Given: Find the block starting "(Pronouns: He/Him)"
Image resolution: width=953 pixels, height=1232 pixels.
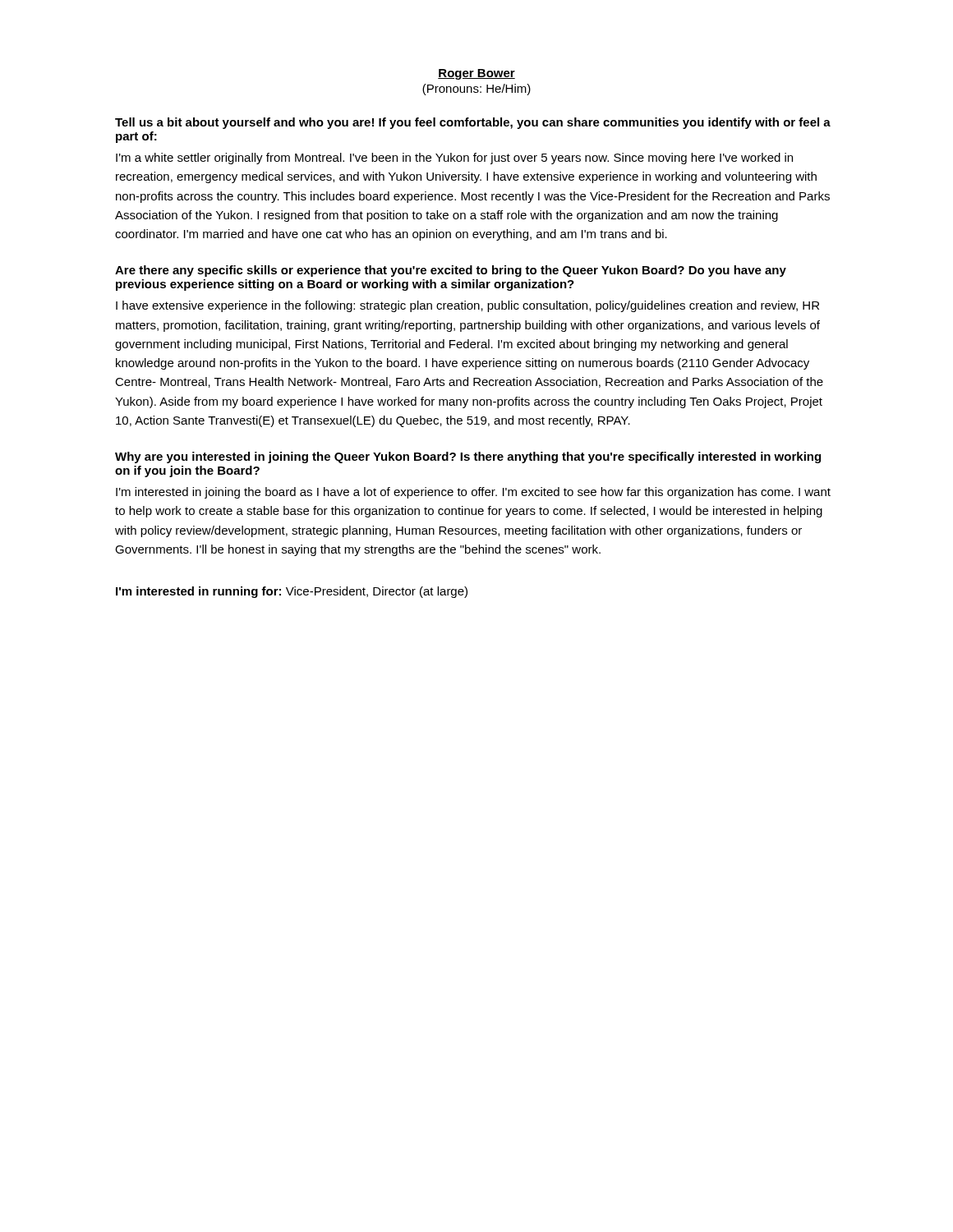Looking at the screenshot, I should click(476, 88).
